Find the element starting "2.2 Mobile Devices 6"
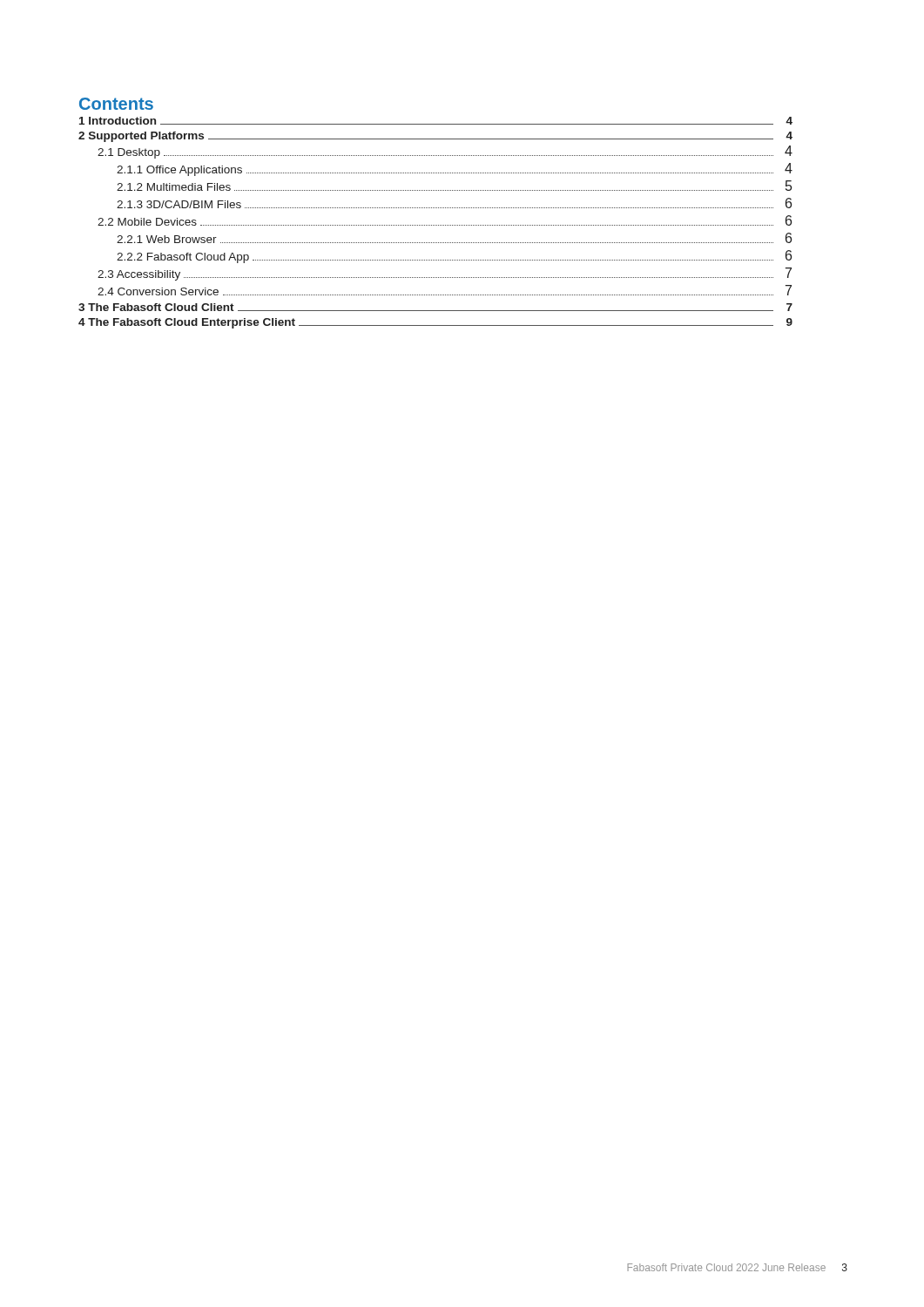Viewport: 924px width, 1307px height. pyautogui.click(x=435, y=221)
